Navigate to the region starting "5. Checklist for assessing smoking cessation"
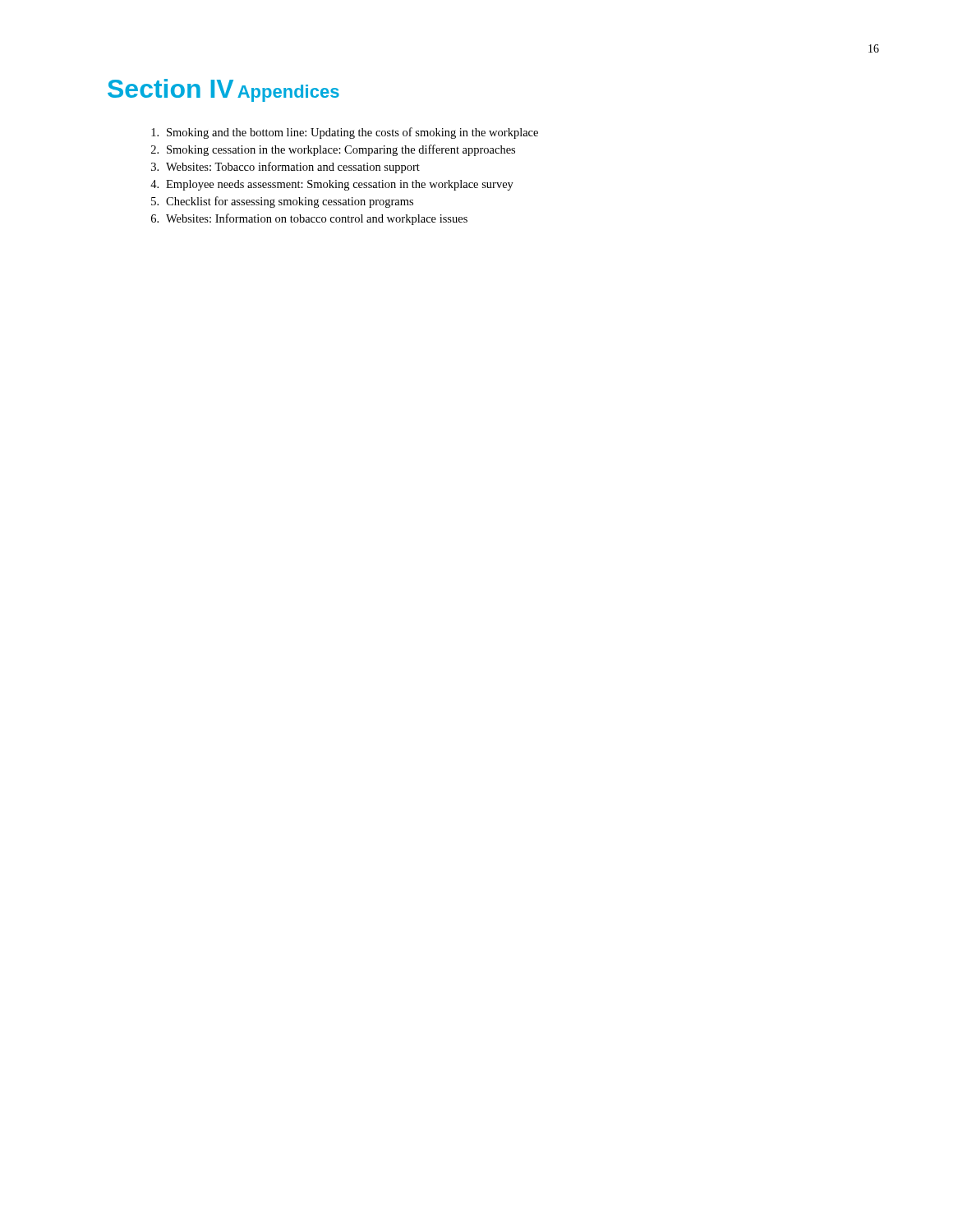 [x=277, y=202]
